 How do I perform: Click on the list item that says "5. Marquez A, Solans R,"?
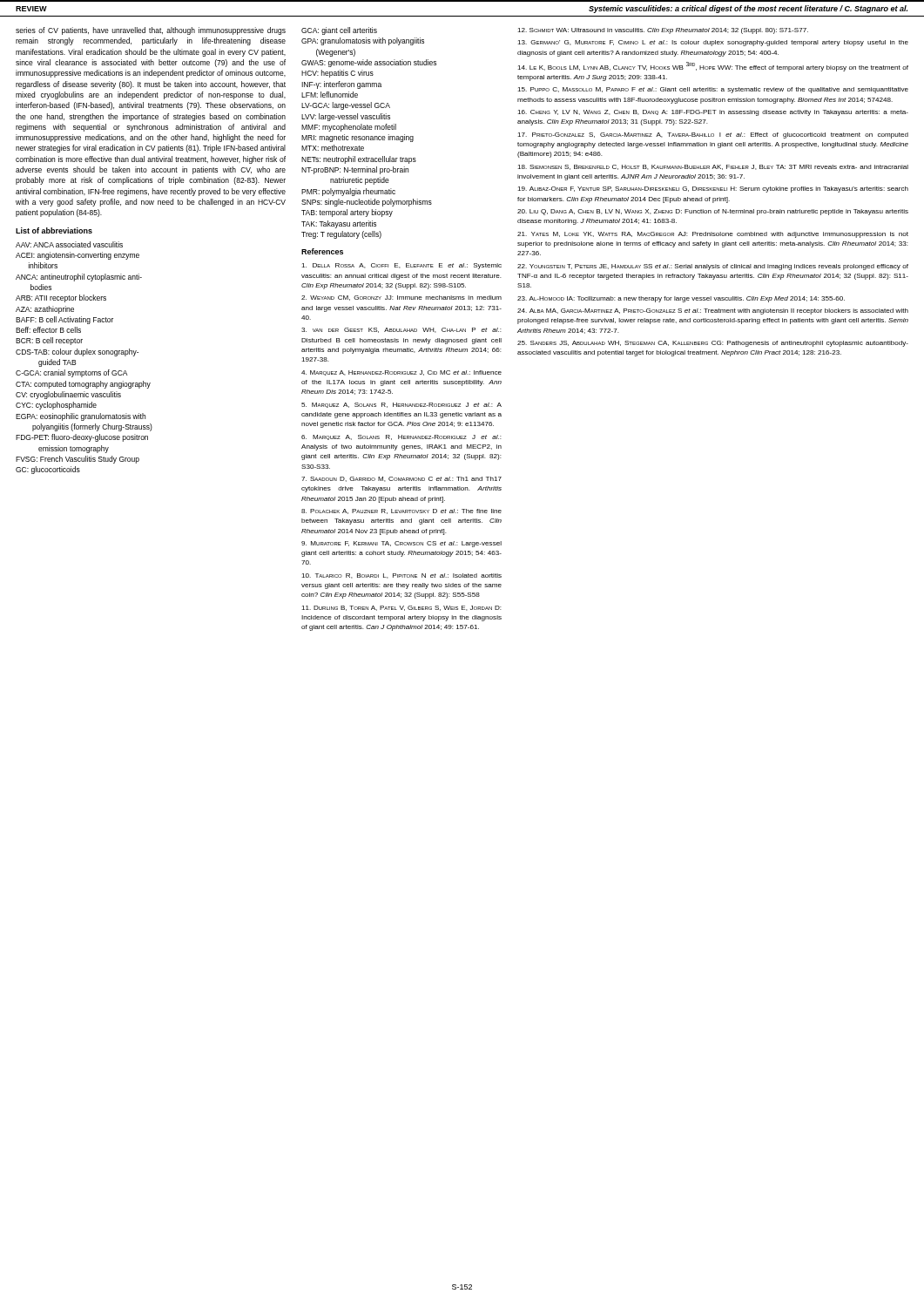coord(401,414)
